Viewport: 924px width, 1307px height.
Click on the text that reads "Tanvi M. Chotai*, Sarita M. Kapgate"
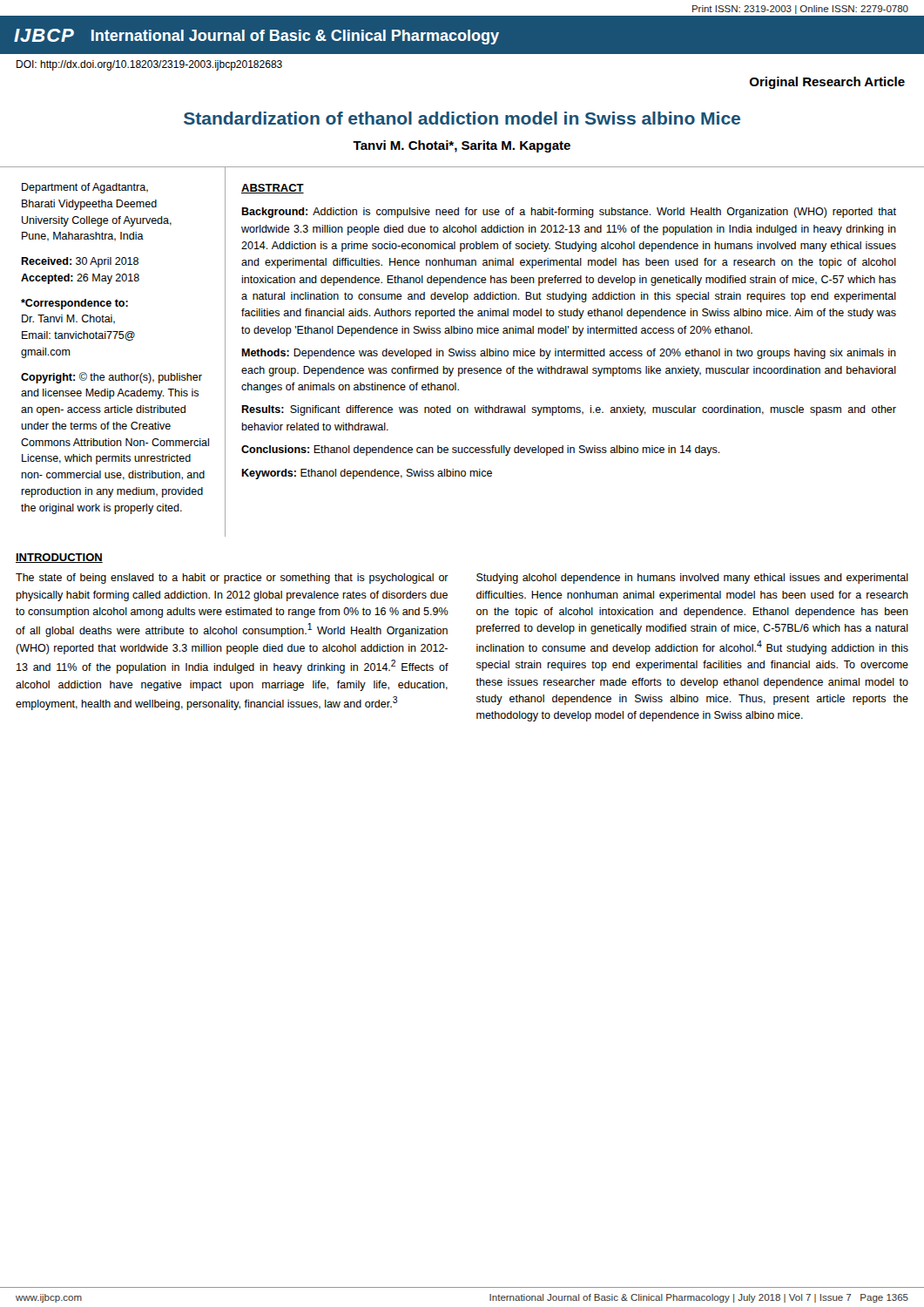(462, 145)
